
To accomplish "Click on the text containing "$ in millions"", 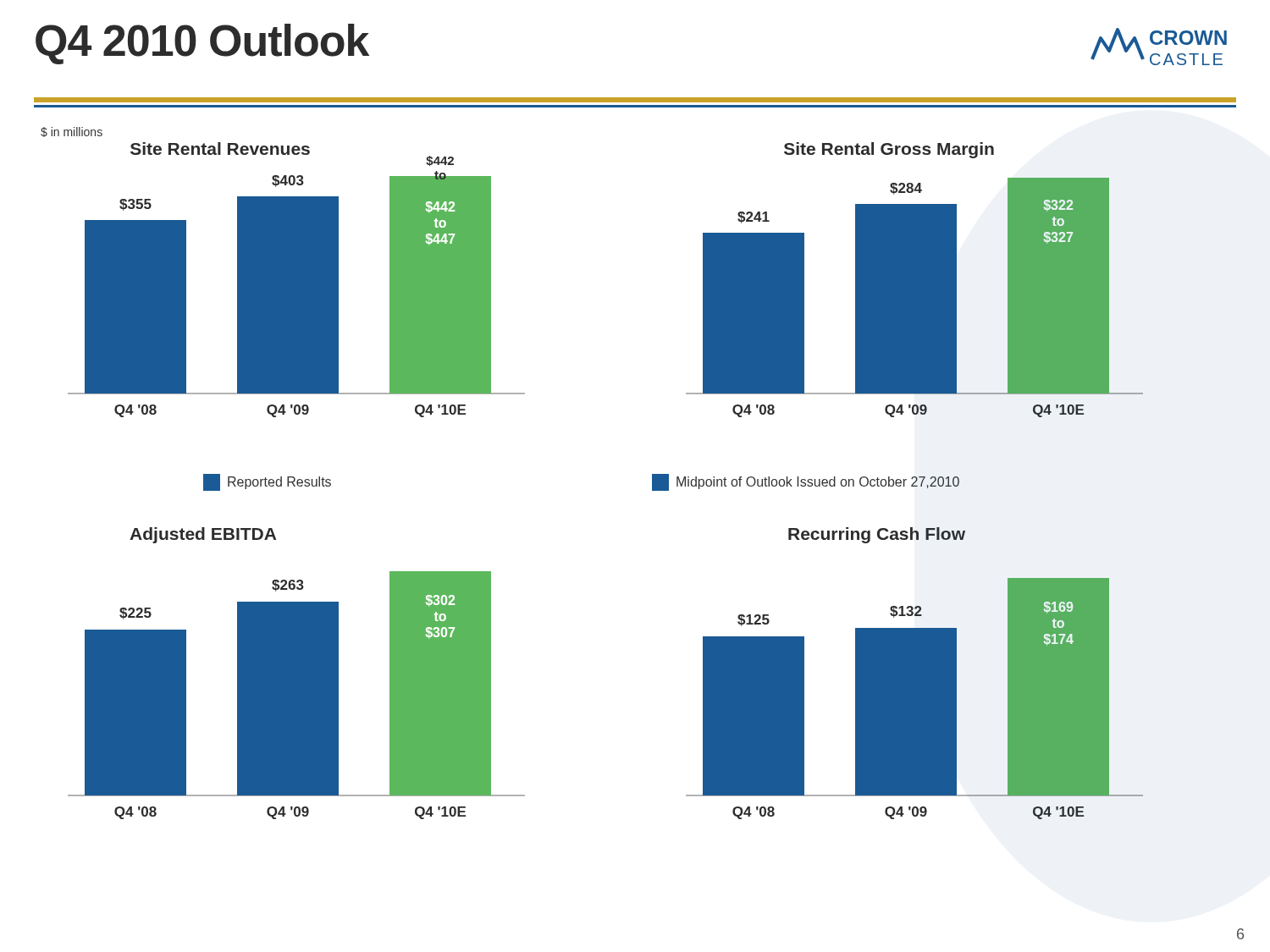I will (72, 132).
